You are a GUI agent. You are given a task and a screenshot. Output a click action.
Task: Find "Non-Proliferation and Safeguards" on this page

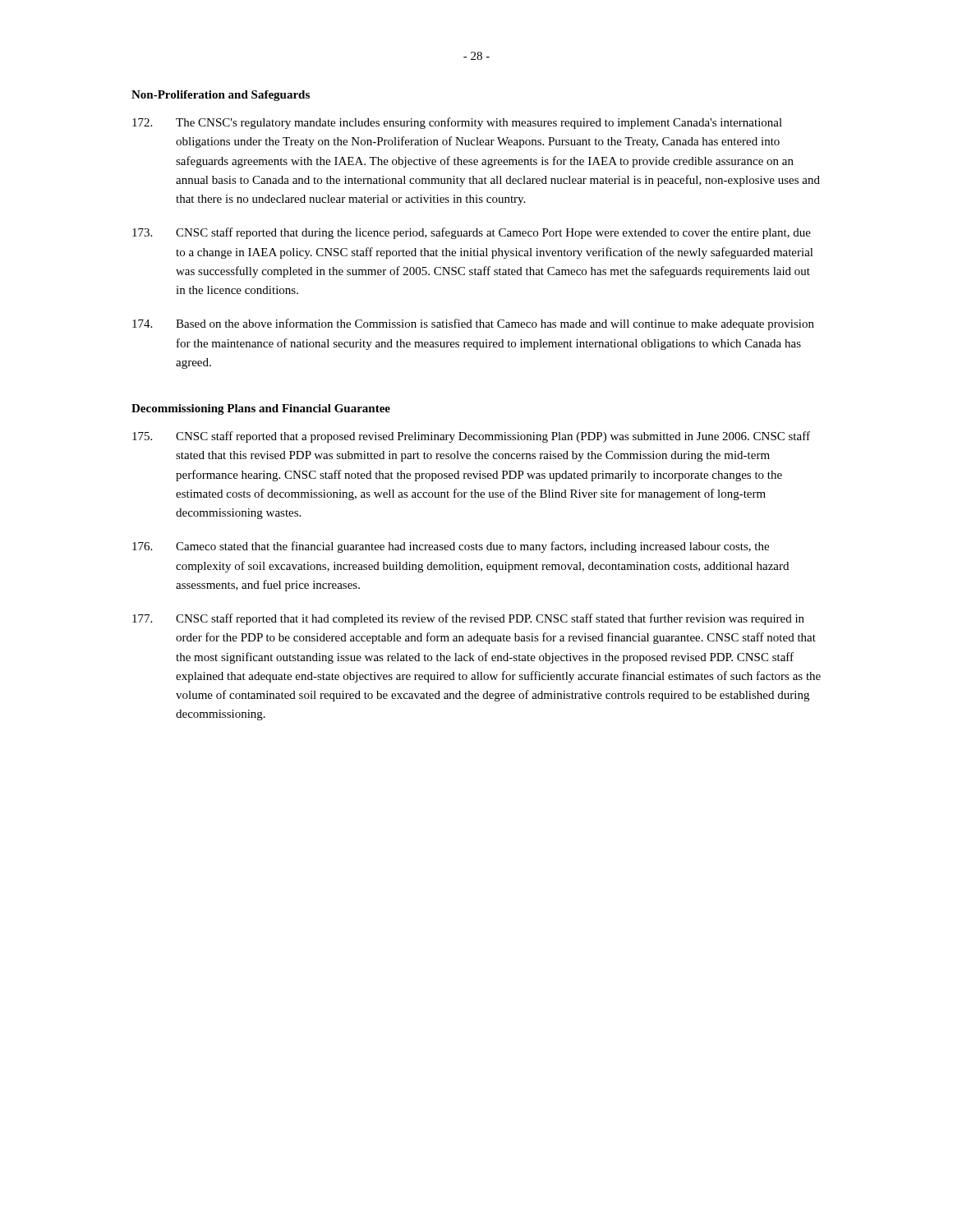pos(221,94)
